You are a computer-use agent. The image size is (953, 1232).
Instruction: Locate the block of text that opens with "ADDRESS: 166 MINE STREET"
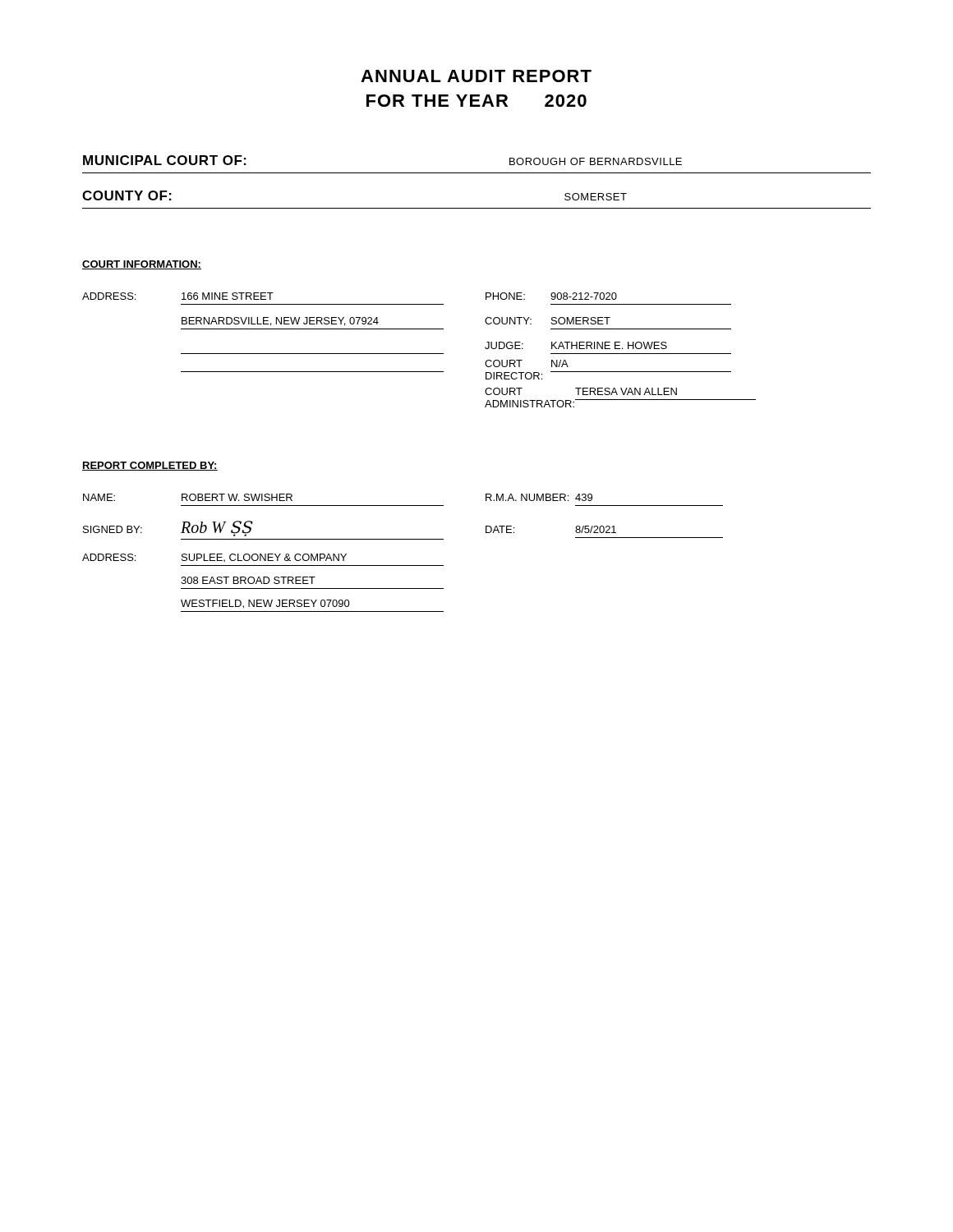tap(476, 350)
